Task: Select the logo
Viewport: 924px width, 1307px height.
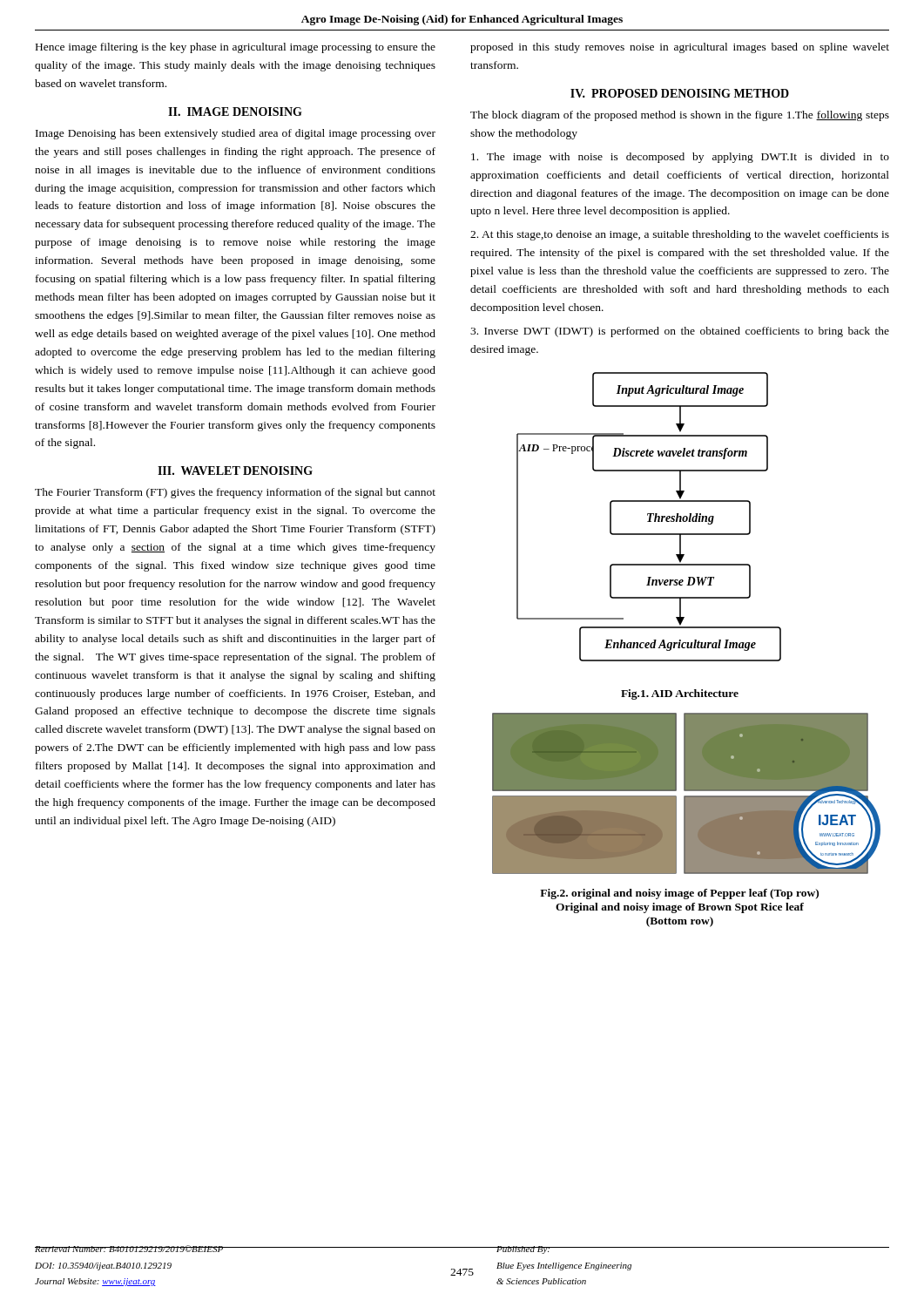Action: [837, 829]
